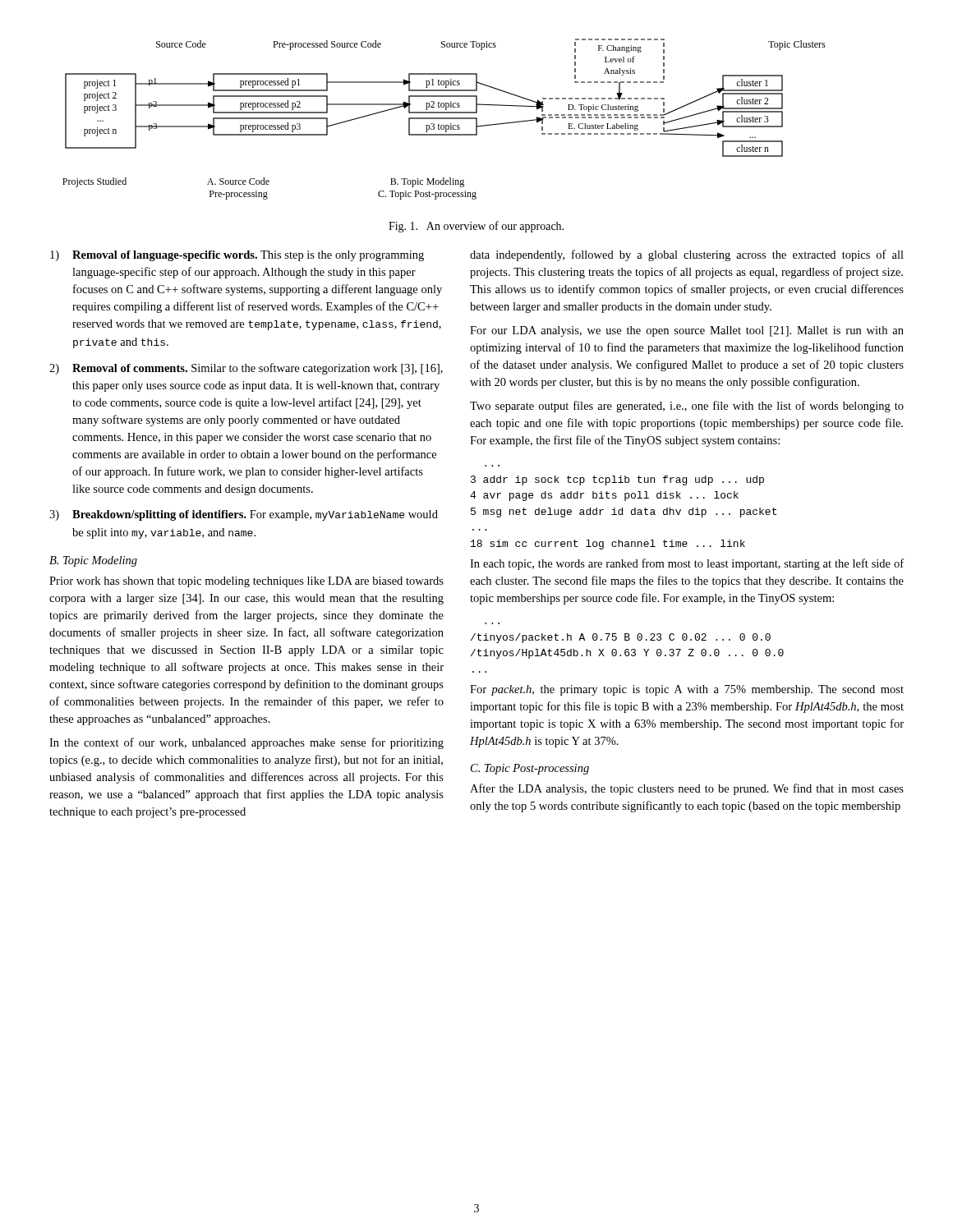Locate the block of text that opens with "3) Breakdown/splitting of identifiers. For"

(246, 524)
